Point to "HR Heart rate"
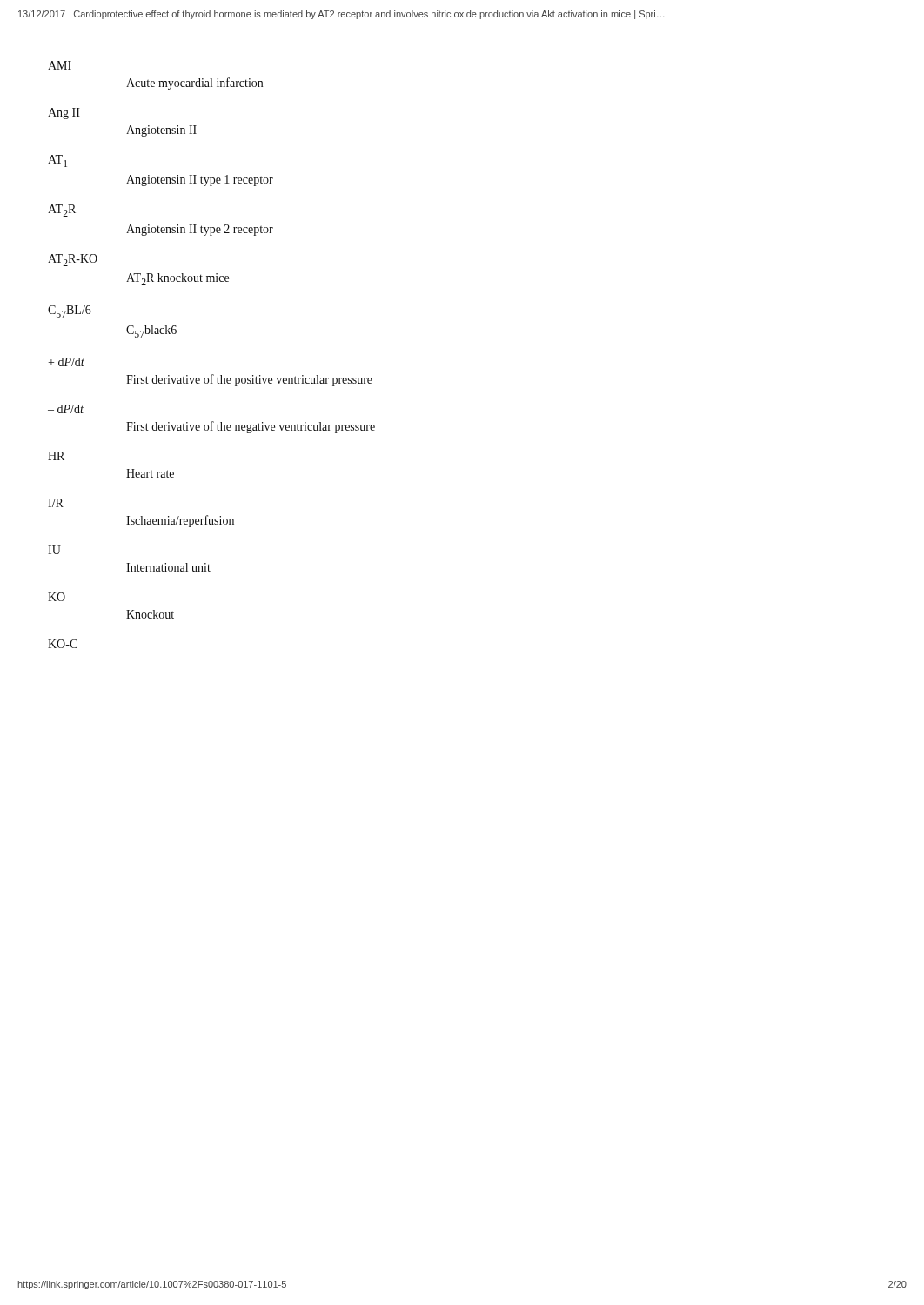 [x=56, y=456]
